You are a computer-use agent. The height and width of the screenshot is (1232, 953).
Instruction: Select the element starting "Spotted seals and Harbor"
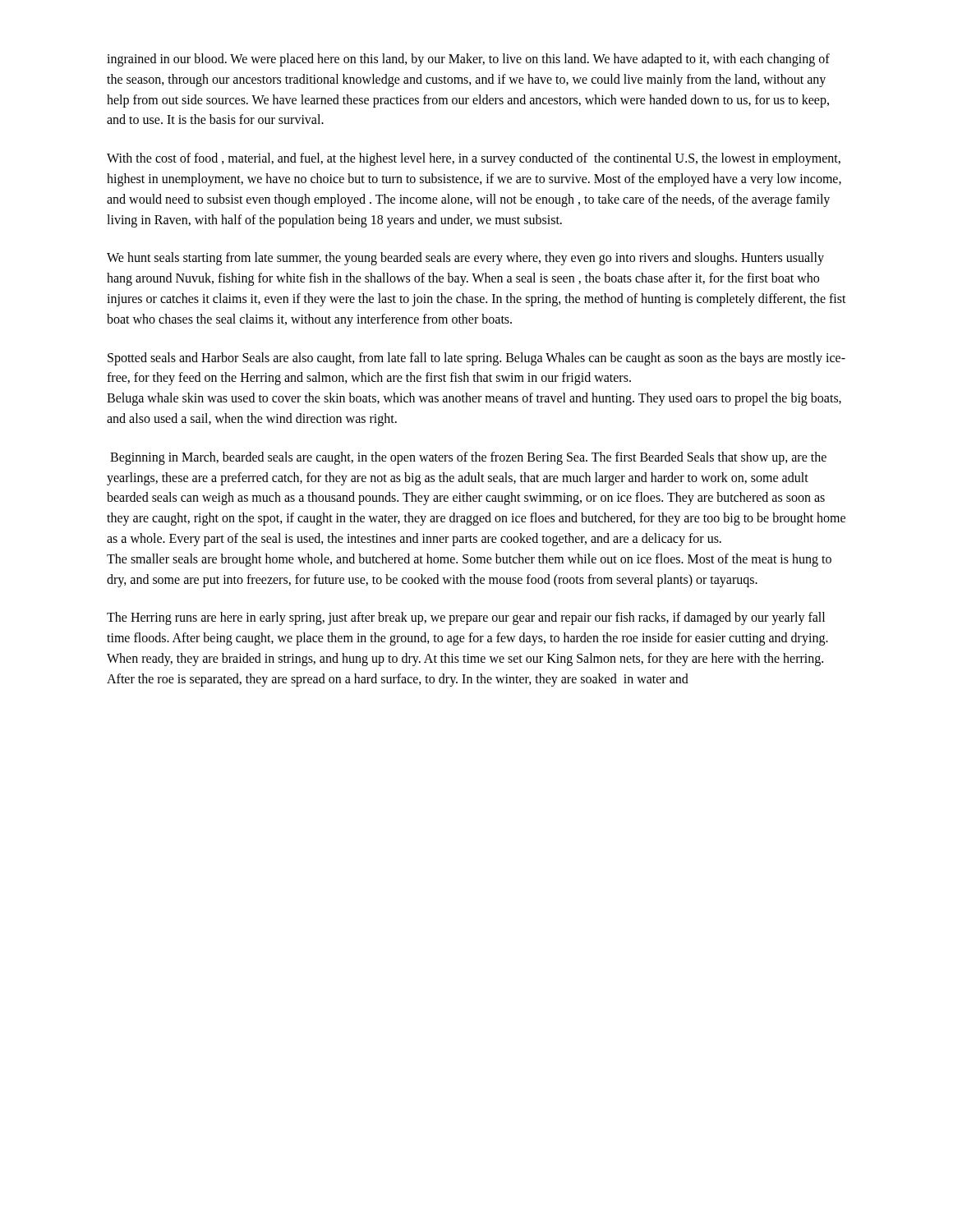coord(476,388)
